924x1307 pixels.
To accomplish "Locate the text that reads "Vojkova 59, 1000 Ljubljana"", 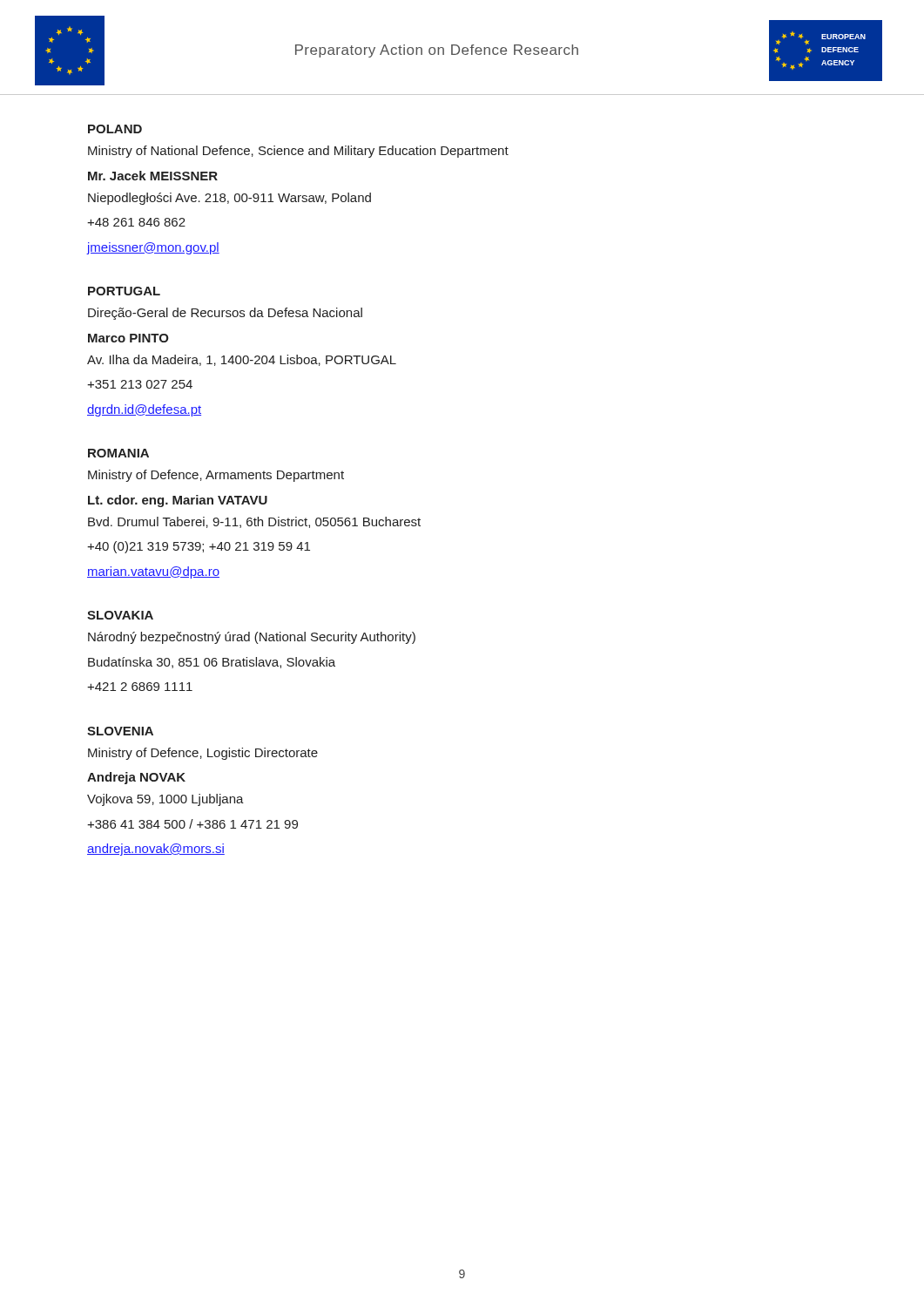I will click(165, 799).
